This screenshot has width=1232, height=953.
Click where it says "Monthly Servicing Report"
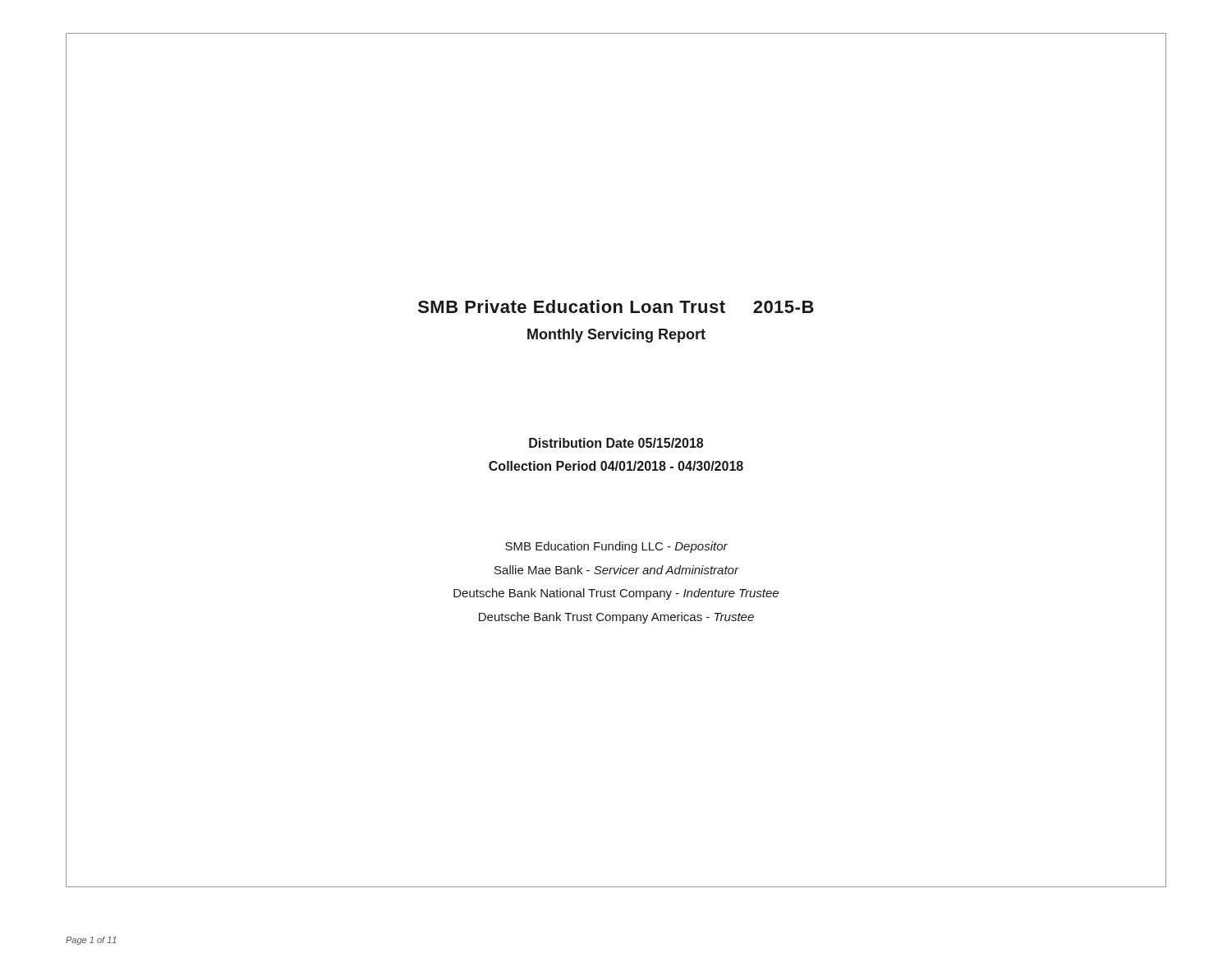pyautogui.click(x=616, y=334)
